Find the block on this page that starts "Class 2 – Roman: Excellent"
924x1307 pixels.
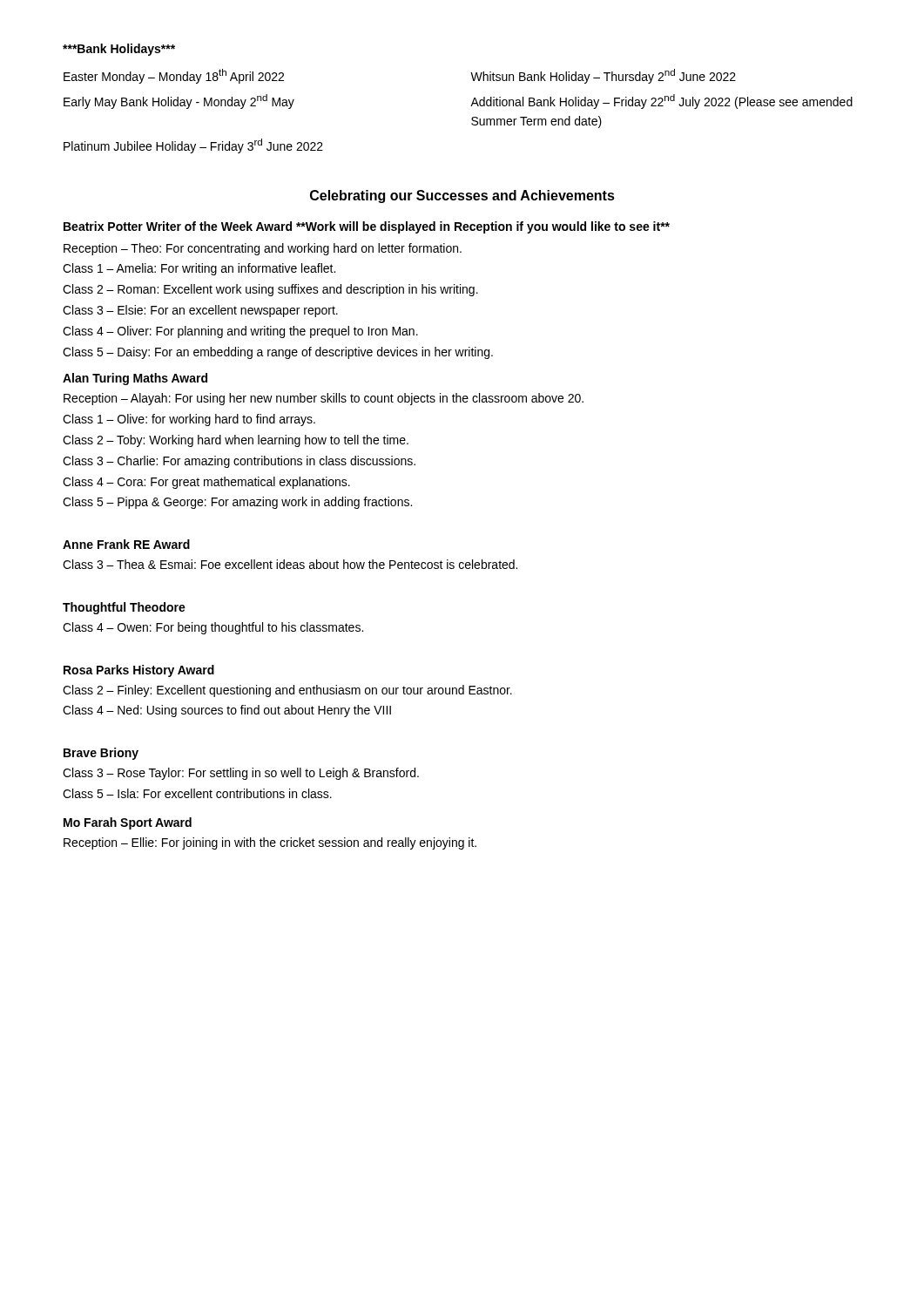click(x=271, y=289)
